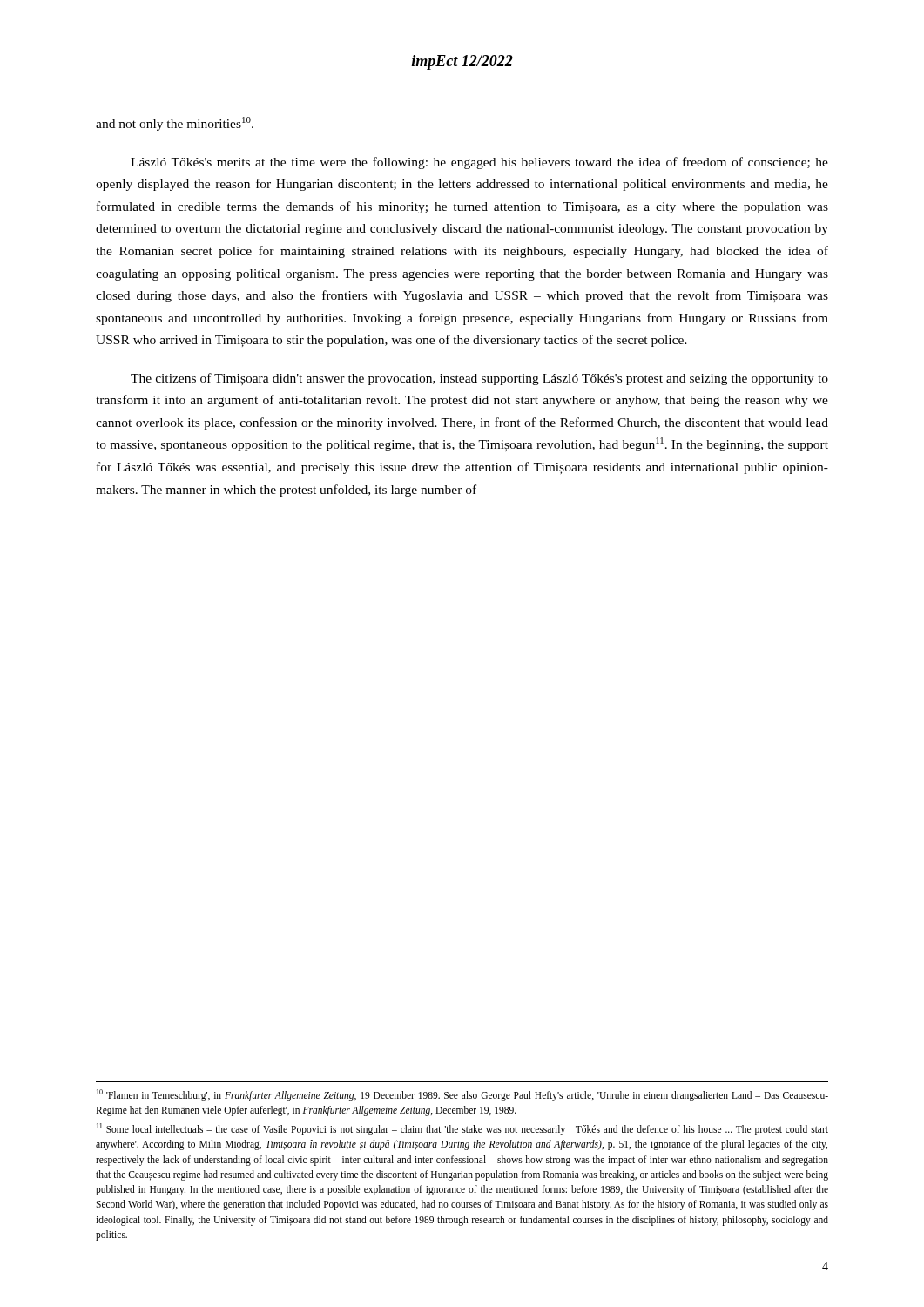The width and height of the screenshot is (924, 1307).
Task: Click on the passage starting "The citizens of Timișoara"
Action: point(462,434)
